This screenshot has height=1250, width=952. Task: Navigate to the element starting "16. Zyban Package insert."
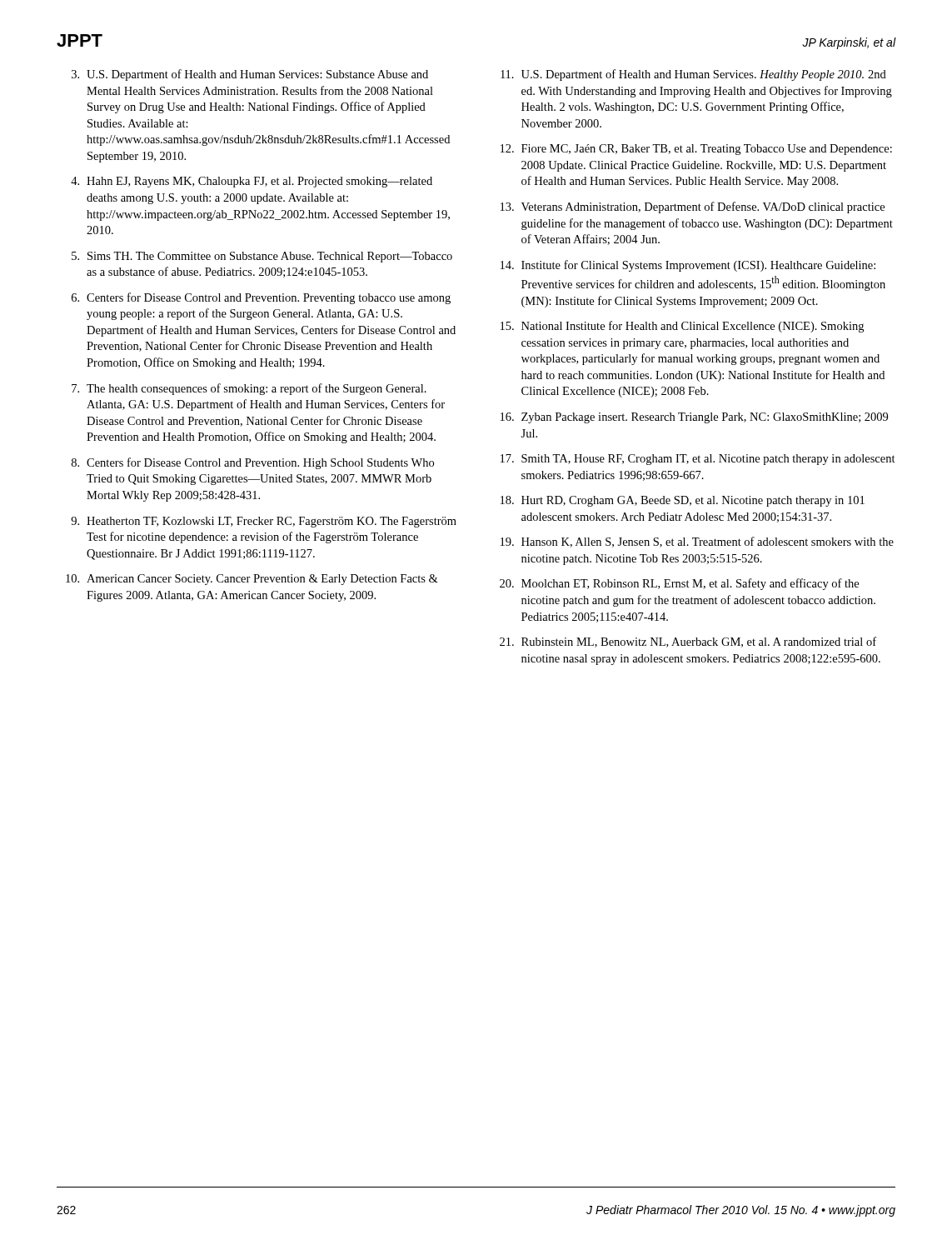[693, 425]
